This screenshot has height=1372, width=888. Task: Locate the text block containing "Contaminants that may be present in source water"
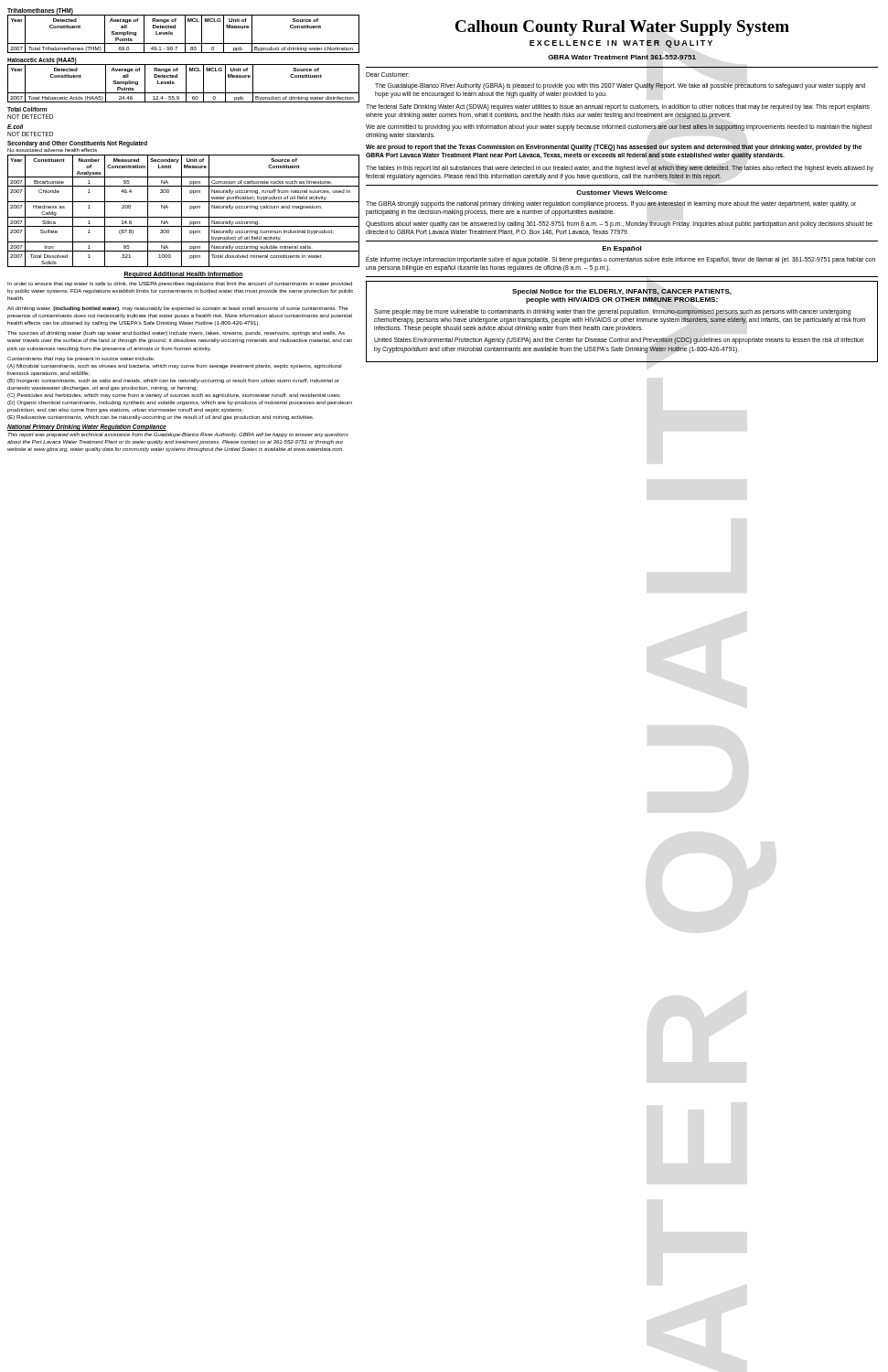(180, 387)
